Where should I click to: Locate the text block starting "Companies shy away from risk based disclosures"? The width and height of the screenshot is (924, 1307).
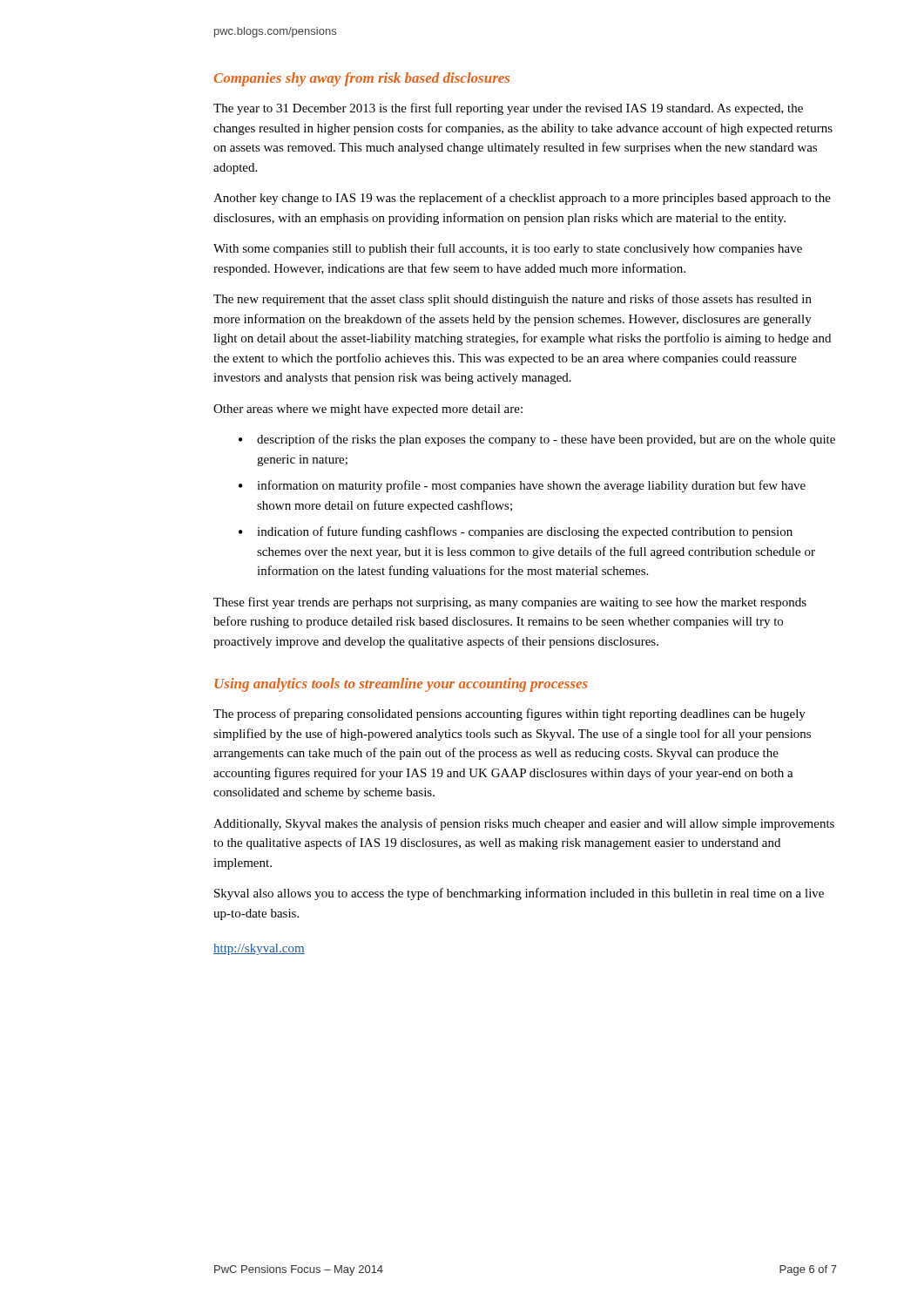click(362, 78)
